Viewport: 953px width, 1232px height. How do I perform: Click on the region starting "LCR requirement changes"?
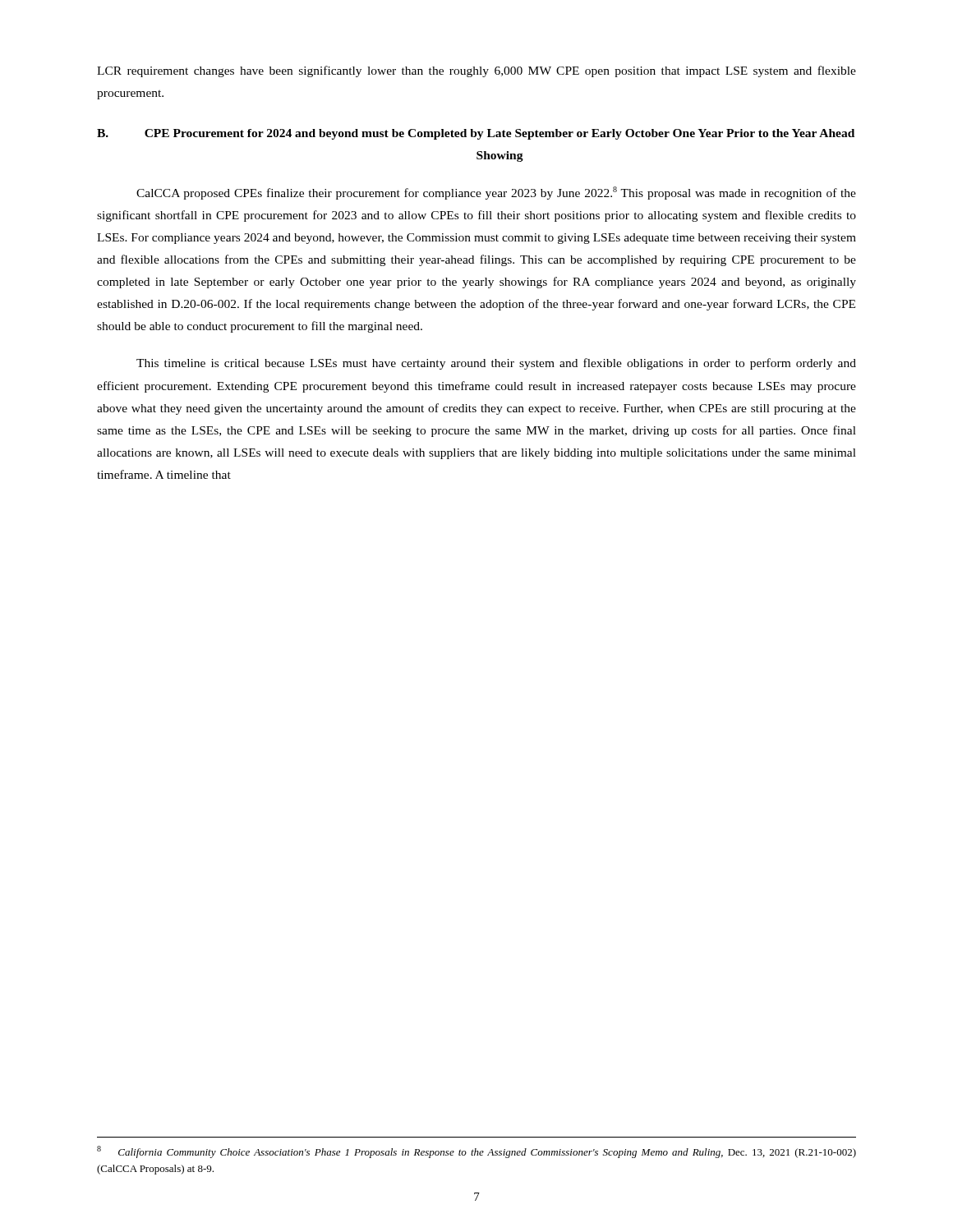[476, 81]
